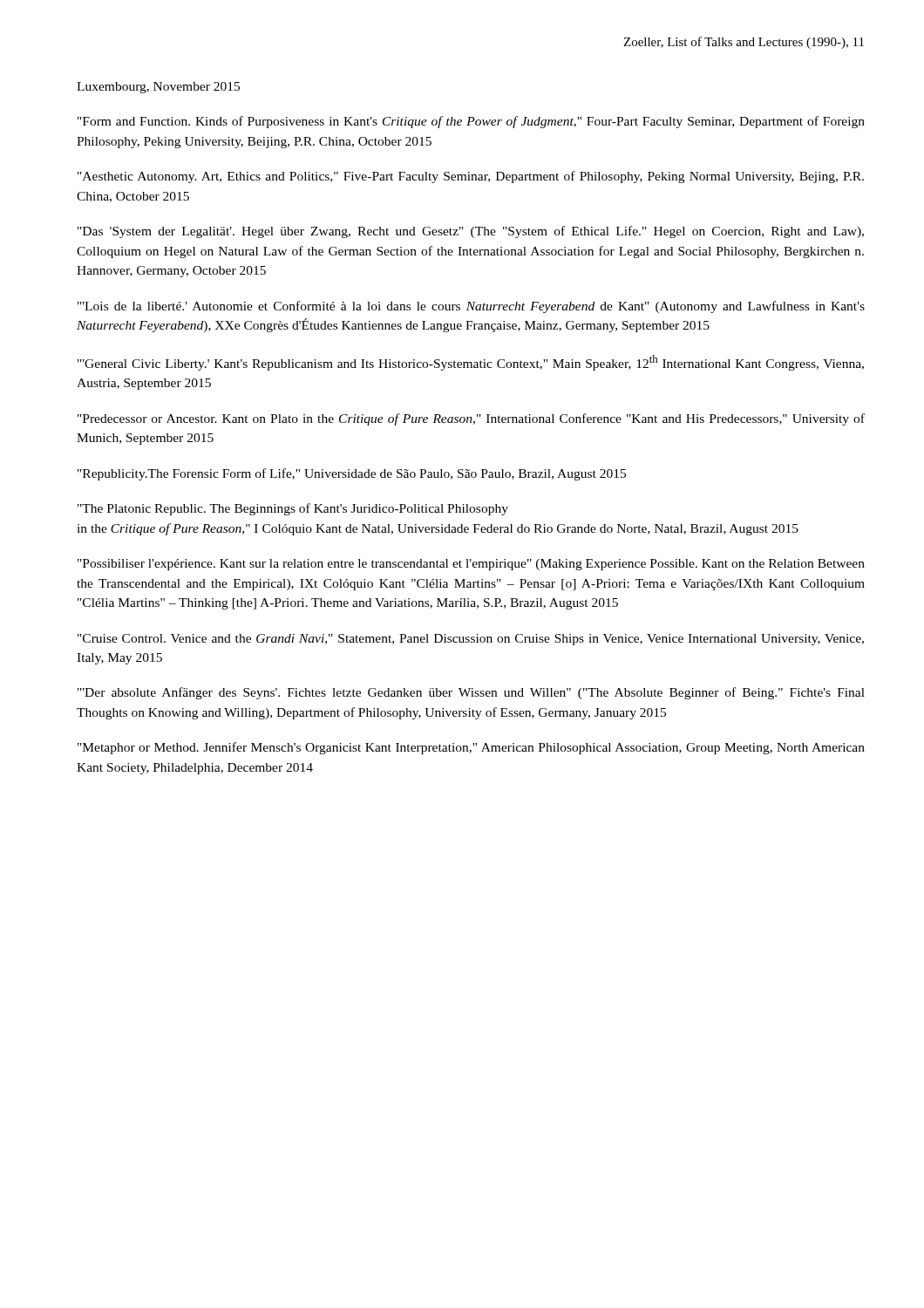Find the block starting "Luxembourg, November 2015"
Image resolution: width=924 pixels, height=1308 pixels.
[x=159, y=86]
